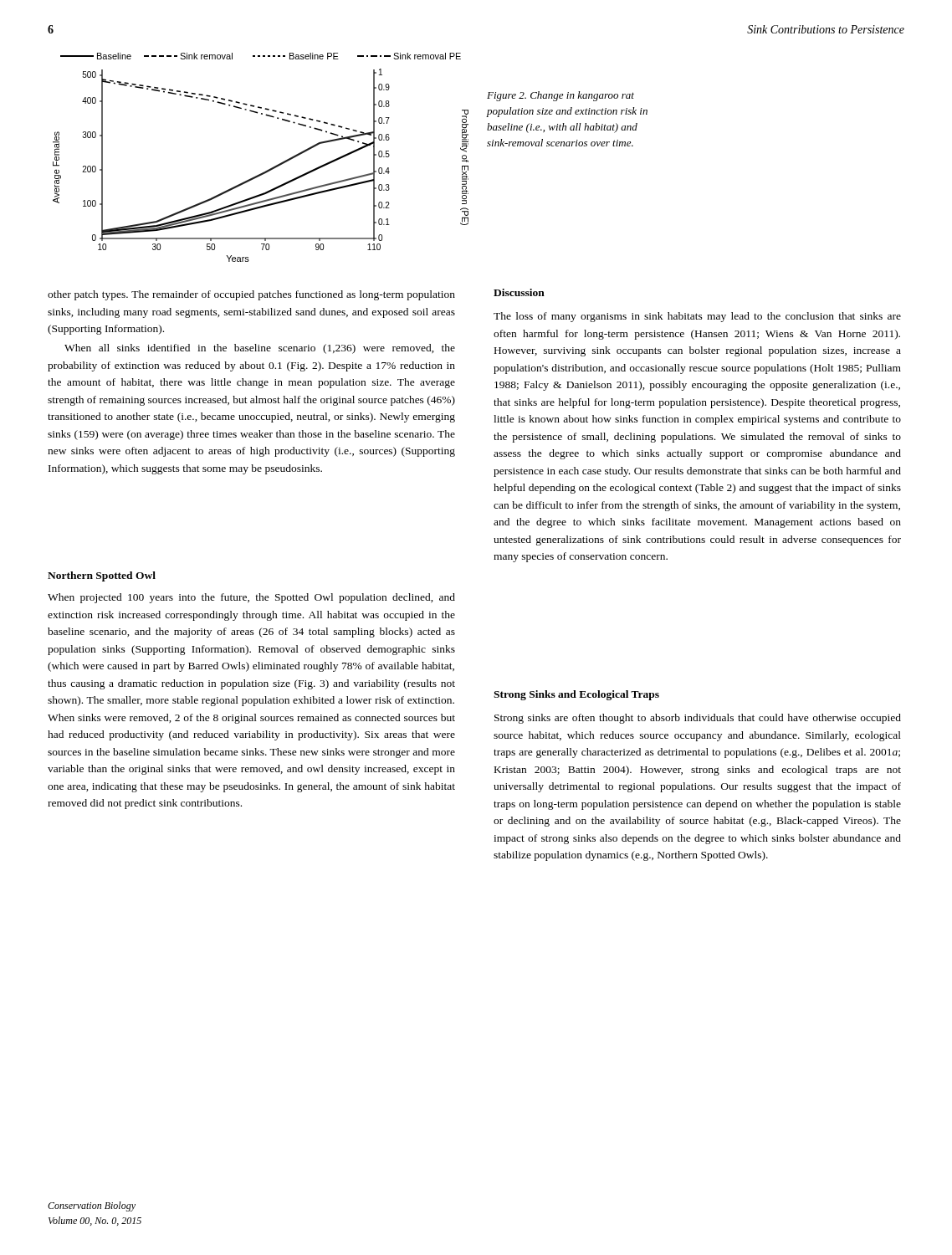This screenshot has width=952, height=1255.
Task: Find the block on this page that starts "other patch types. The remainder of occupied patches"
Action: pyautogui.click(x=251, y=311)
